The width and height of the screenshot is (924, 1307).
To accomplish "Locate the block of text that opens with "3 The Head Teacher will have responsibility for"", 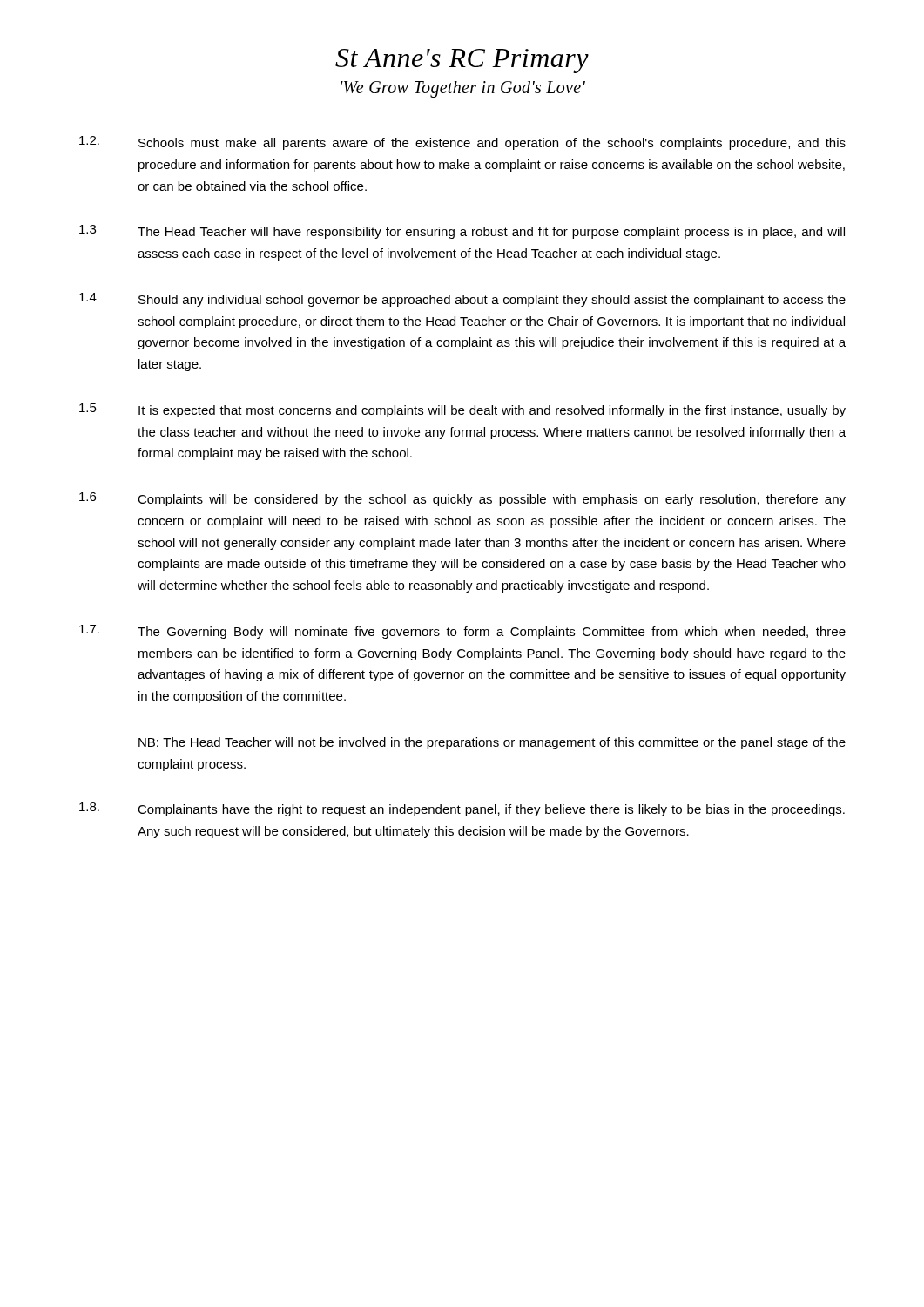I will (462, 243).
